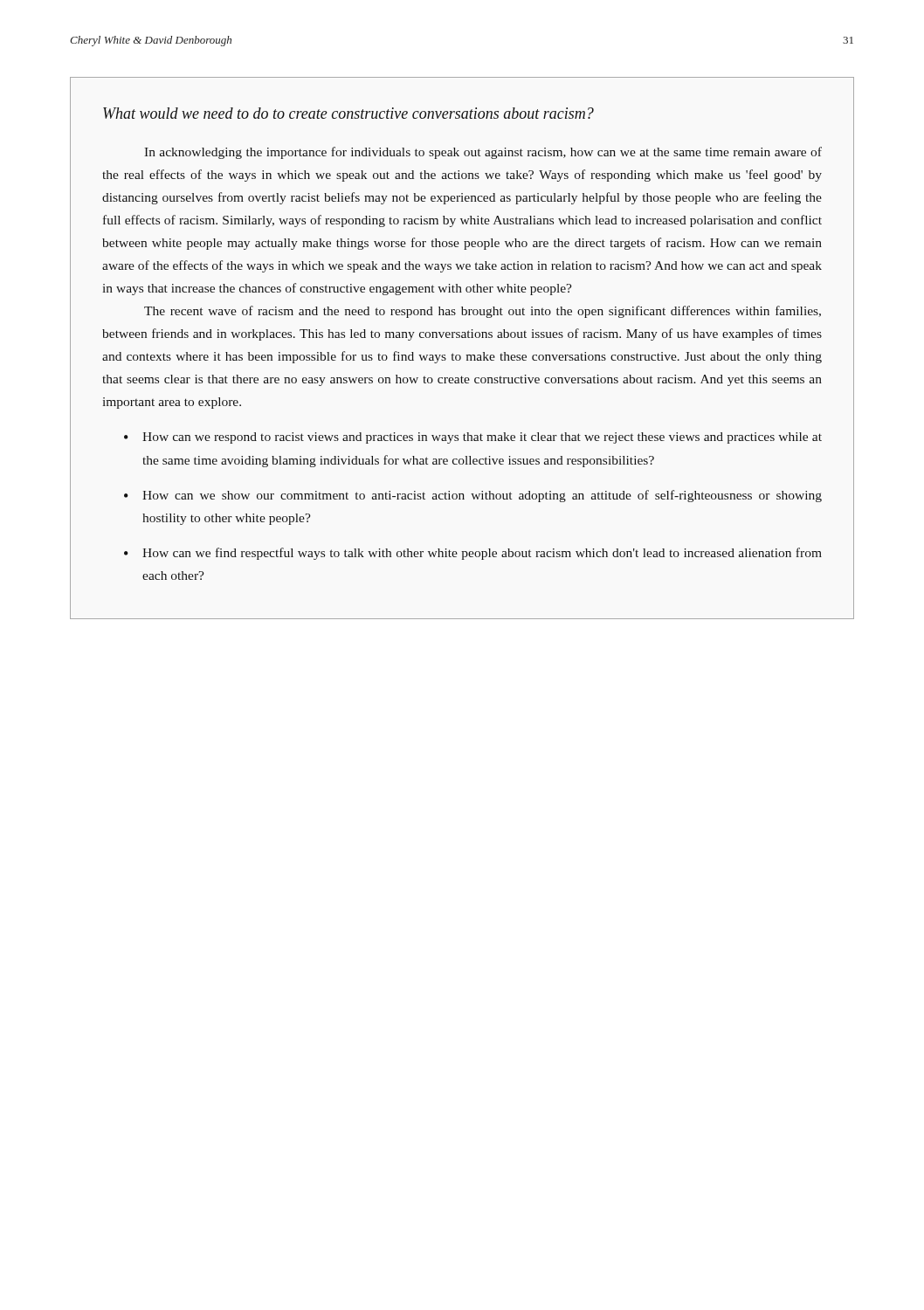
Task: Click on the text block that says "In acknowledging the"
Action: [462, 220]
